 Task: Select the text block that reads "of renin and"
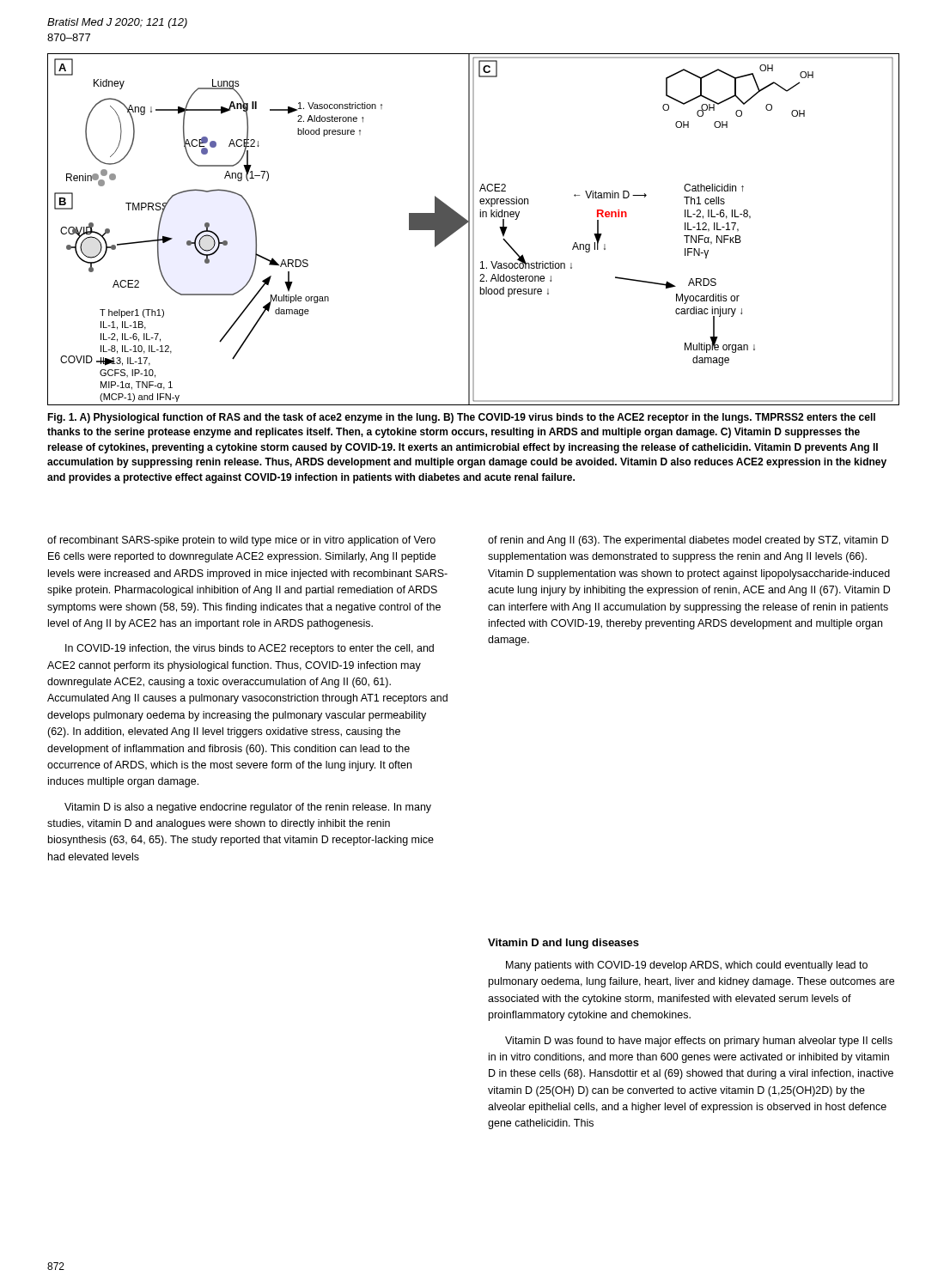[693, 591]
